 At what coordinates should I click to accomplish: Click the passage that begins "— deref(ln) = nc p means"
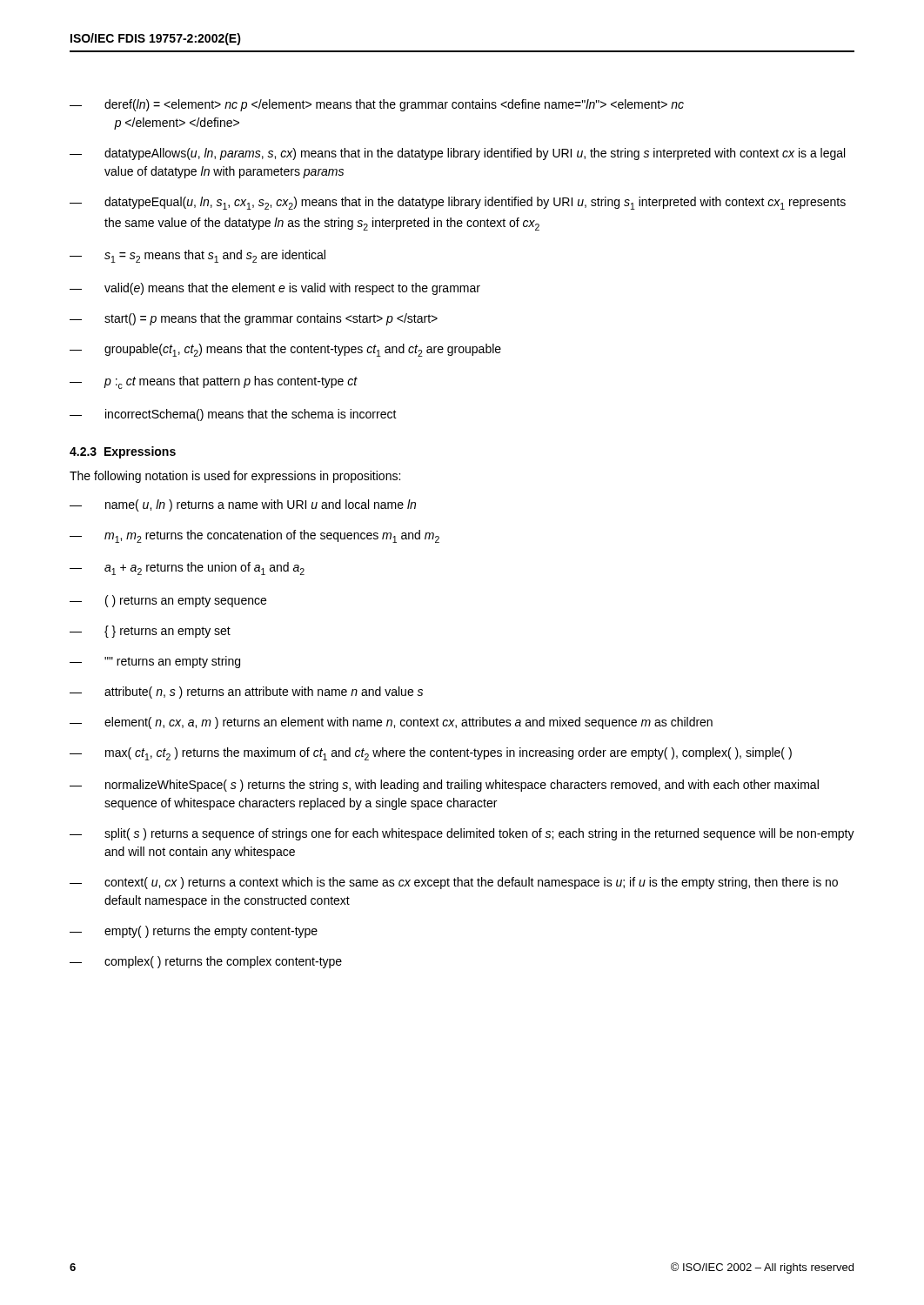coord(462,114)
